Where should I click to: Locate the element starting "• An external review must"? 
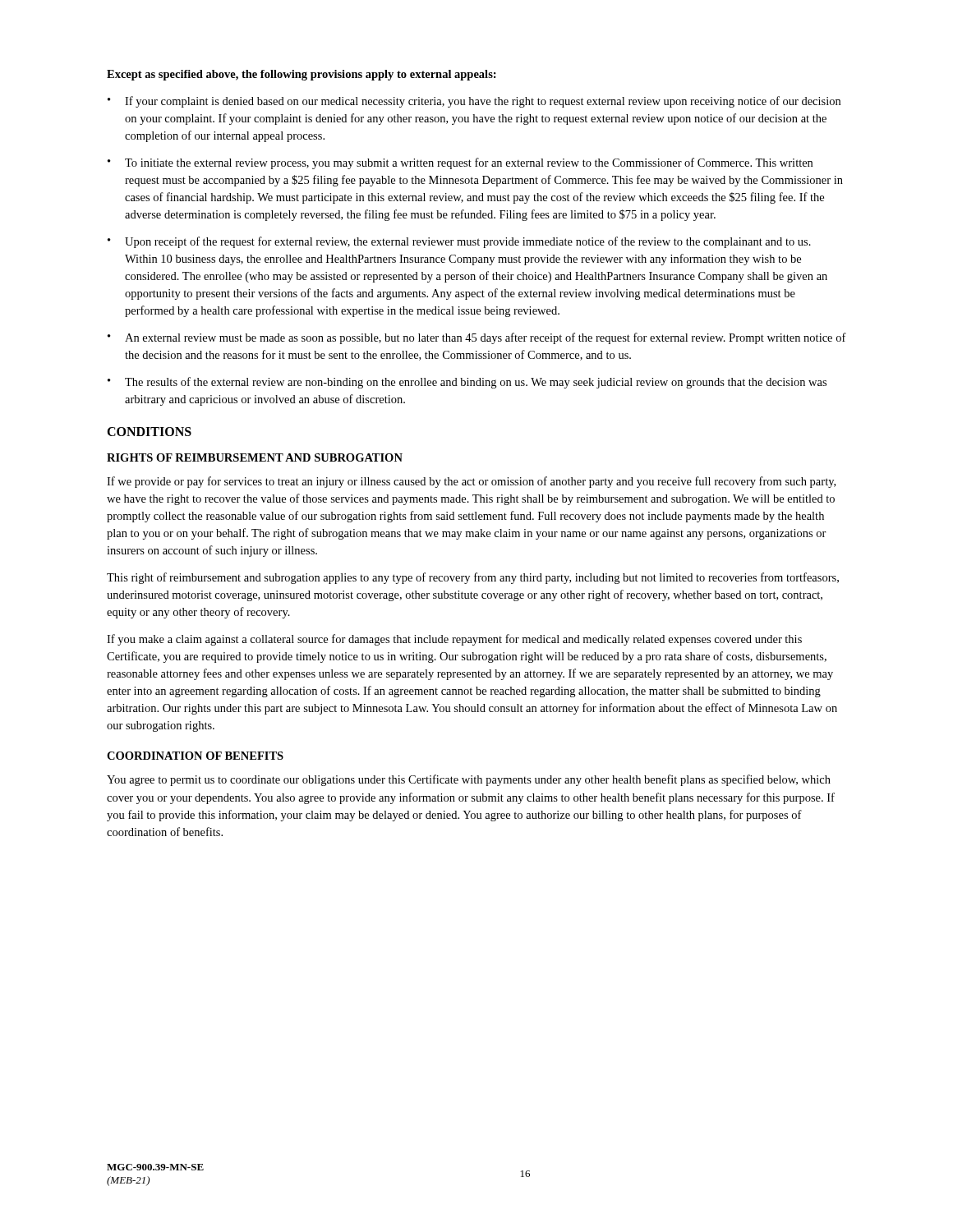[x=476, y=347]
